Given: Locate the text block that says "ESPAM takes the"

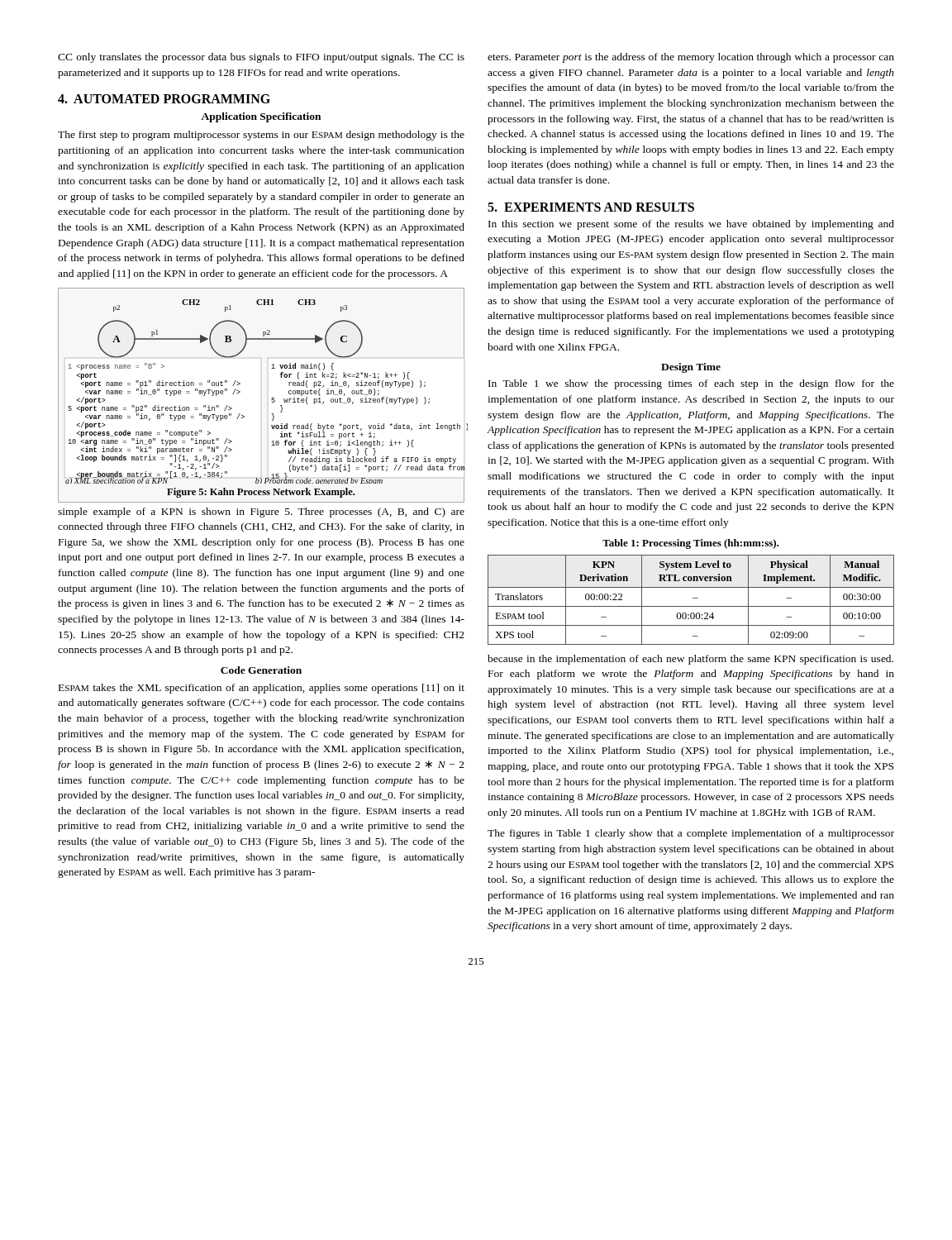Looking at the screenshot, I should [261, 780].
